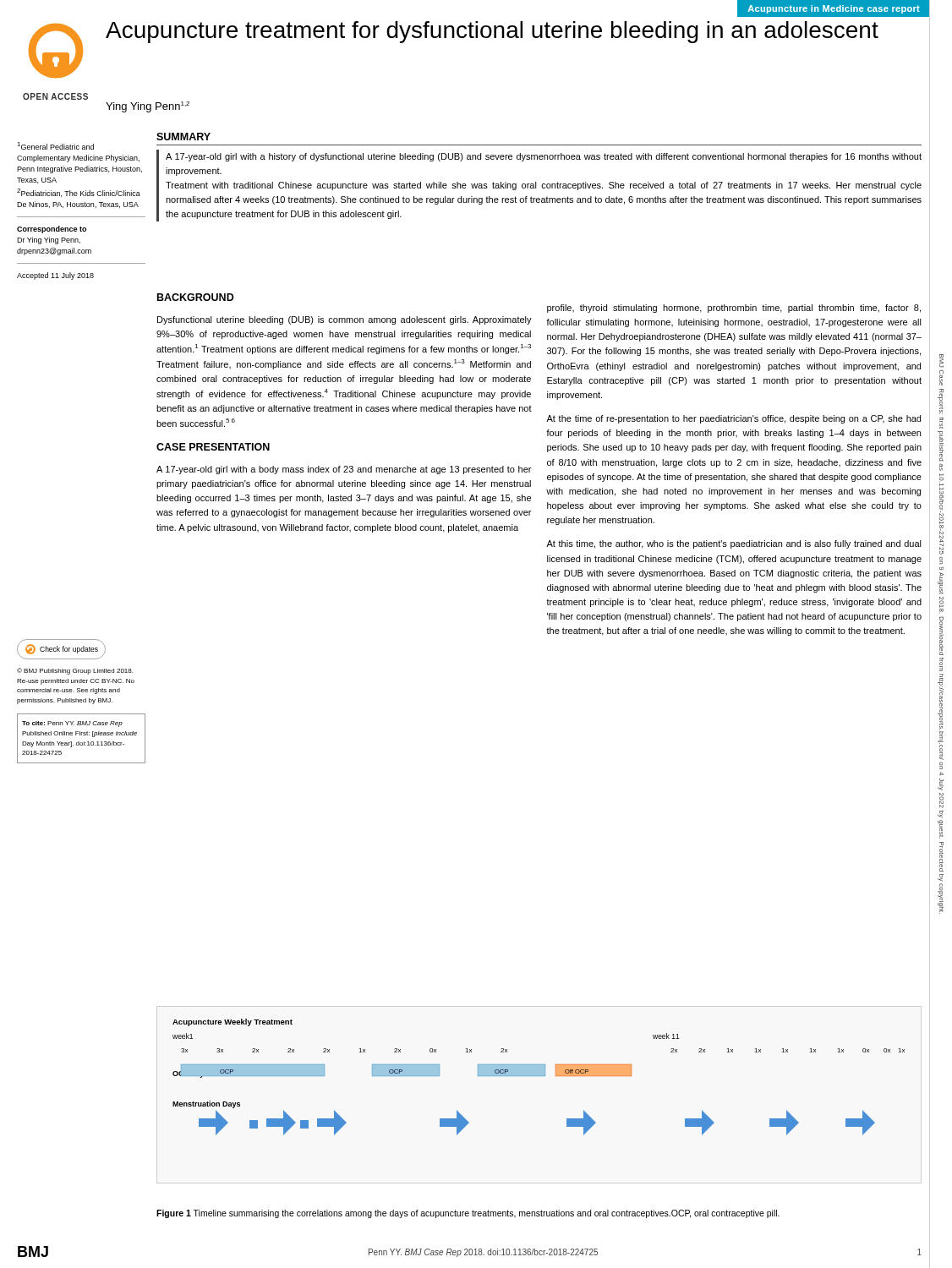Locate the text block containing "Dysfunctional uterine bleeding (DUB) is"
Image resolution: width=952 pixels, height=1268 pixels.
tap(344, 372)
